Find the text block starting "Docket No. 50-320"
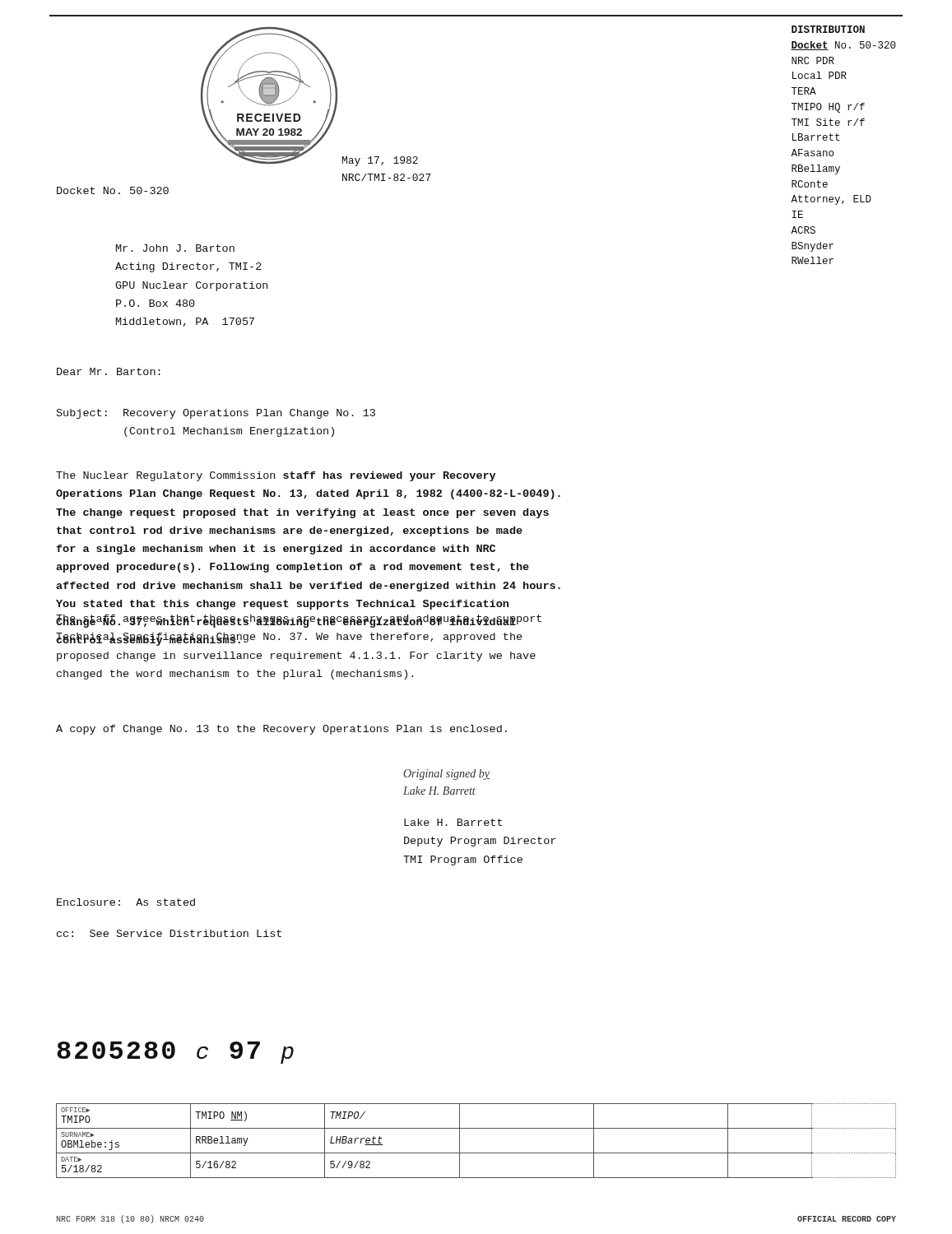 click(113, 191)
